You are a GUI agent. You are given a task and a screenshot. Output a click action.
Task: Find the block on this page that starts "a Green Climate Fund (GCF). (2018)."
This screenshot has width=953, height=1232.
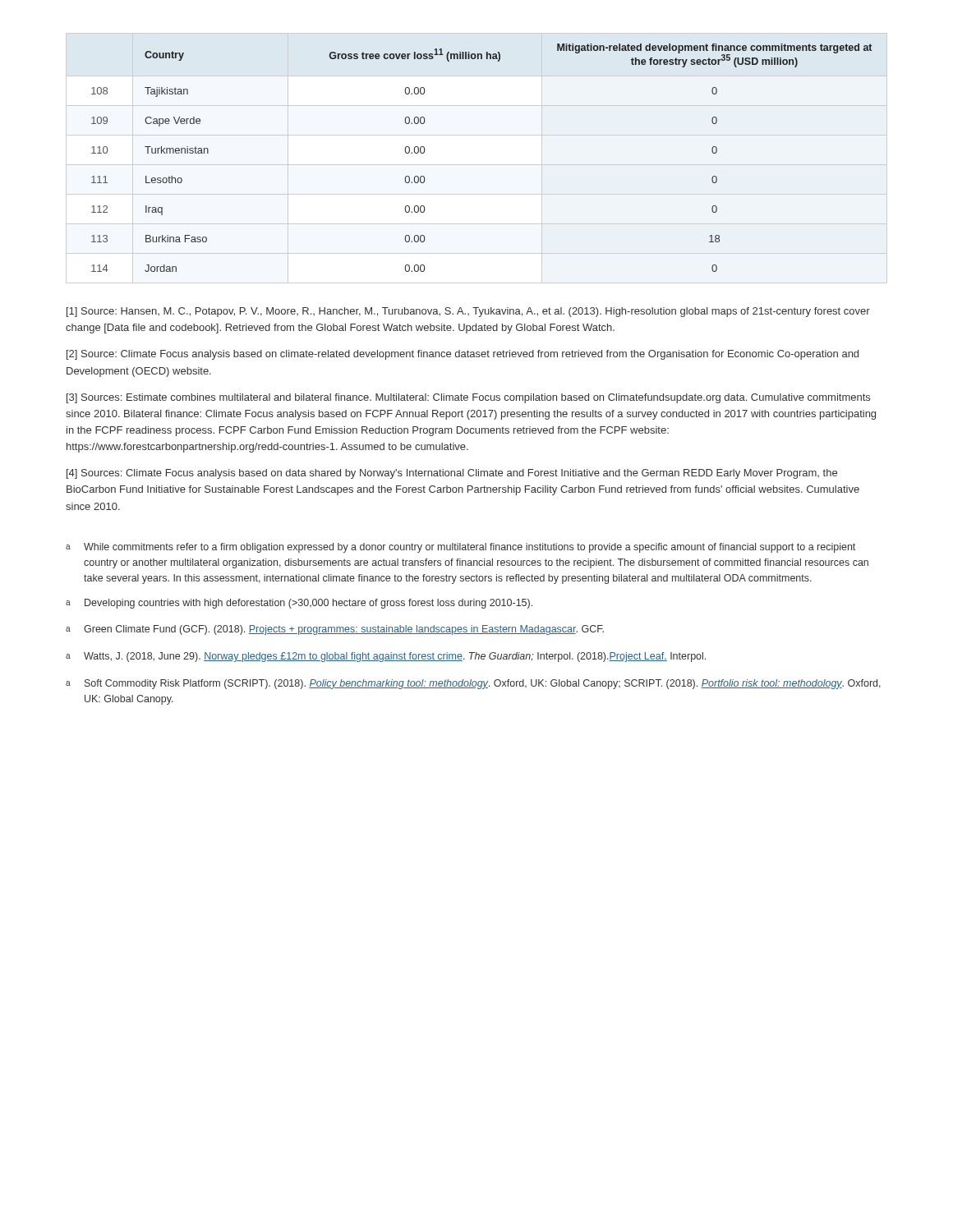click(476, 631)
